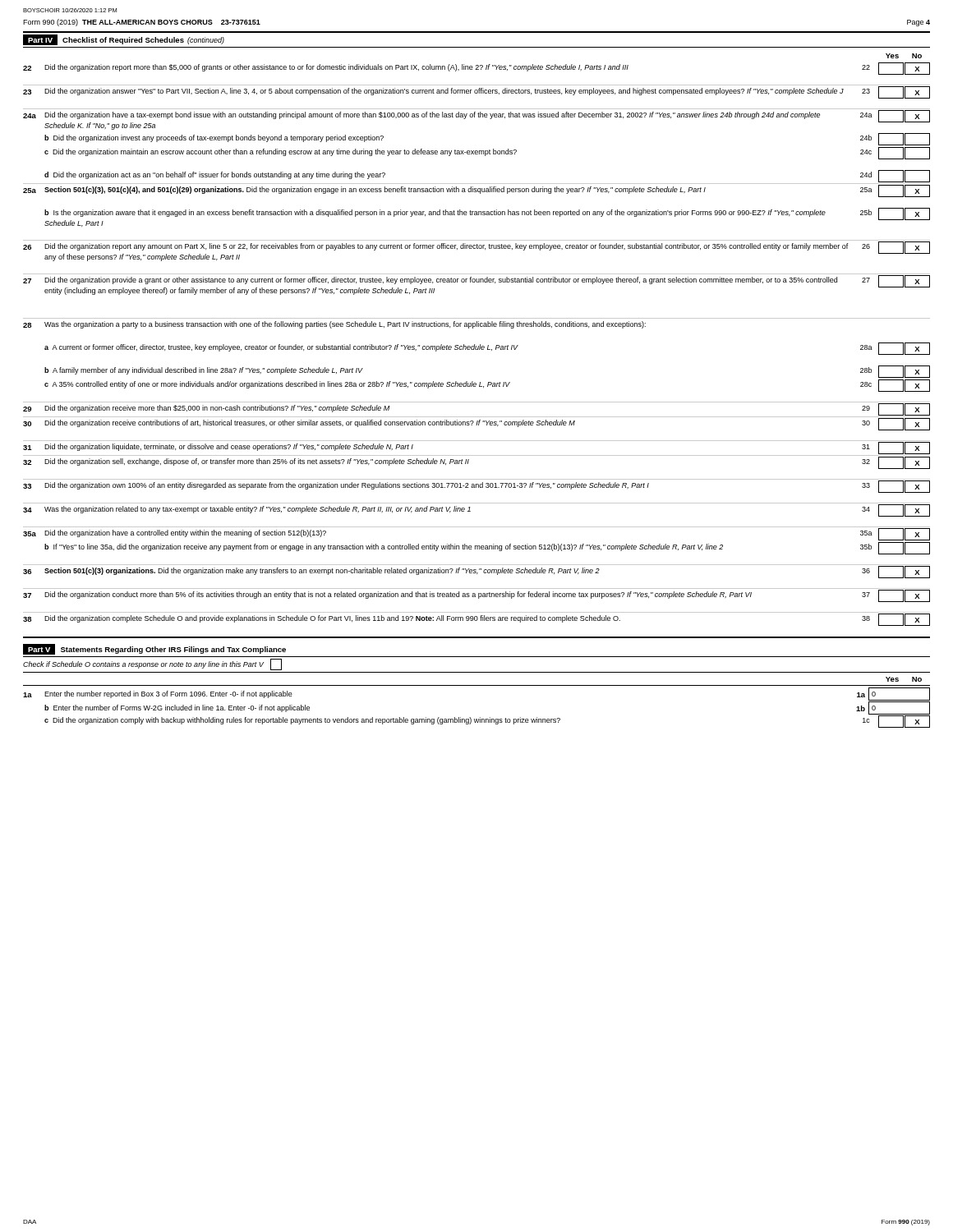Locate the table with the text "1a Enter the number reported"
Viewport: 953px width, 1232px height.
pyautogui.click(x=476, y=693)
